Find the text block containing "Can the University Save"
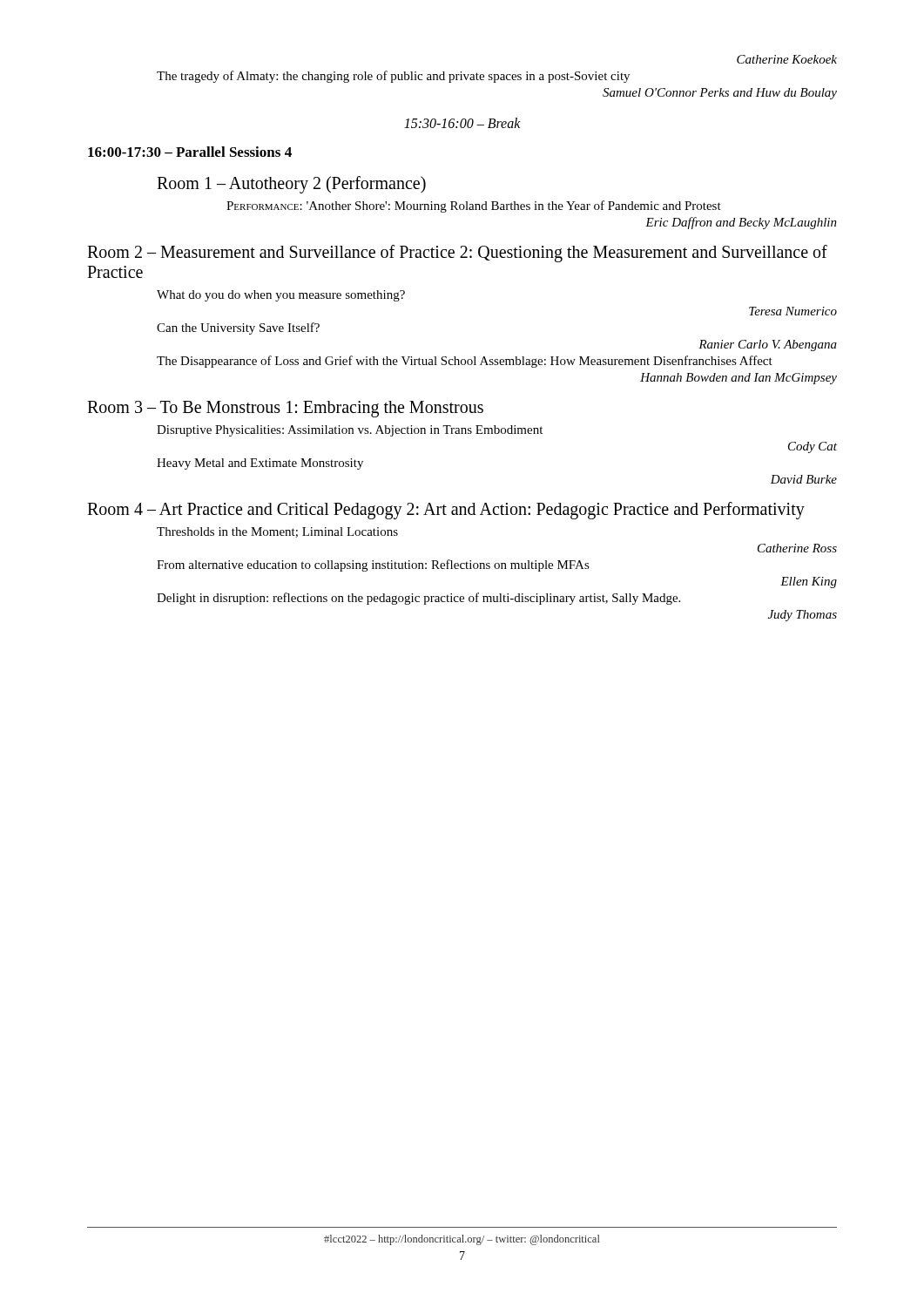924x1307 pixels. click(x=238, y=328)
